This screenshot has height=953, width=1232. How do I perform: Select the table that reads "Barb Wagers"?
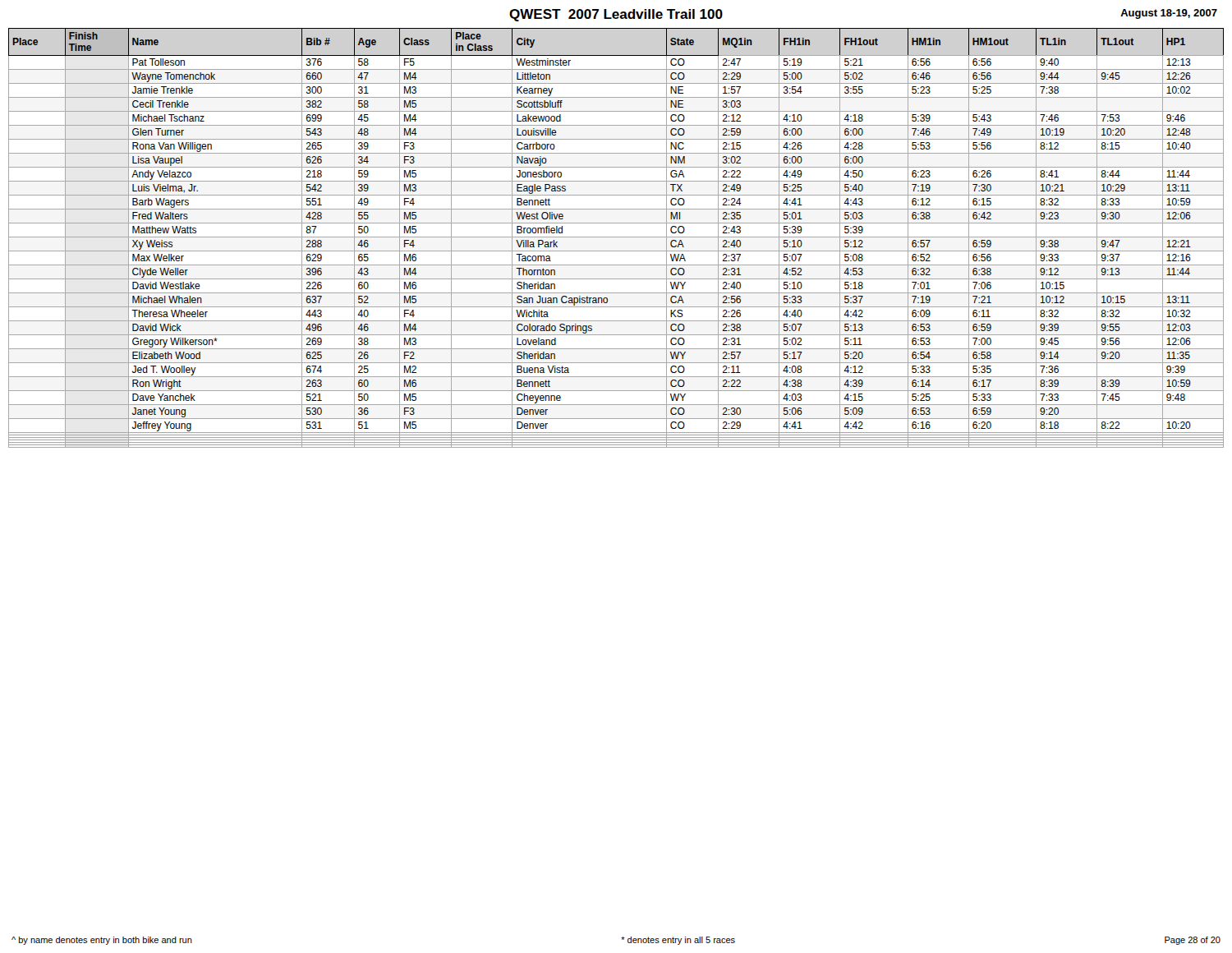pos(616,238)
